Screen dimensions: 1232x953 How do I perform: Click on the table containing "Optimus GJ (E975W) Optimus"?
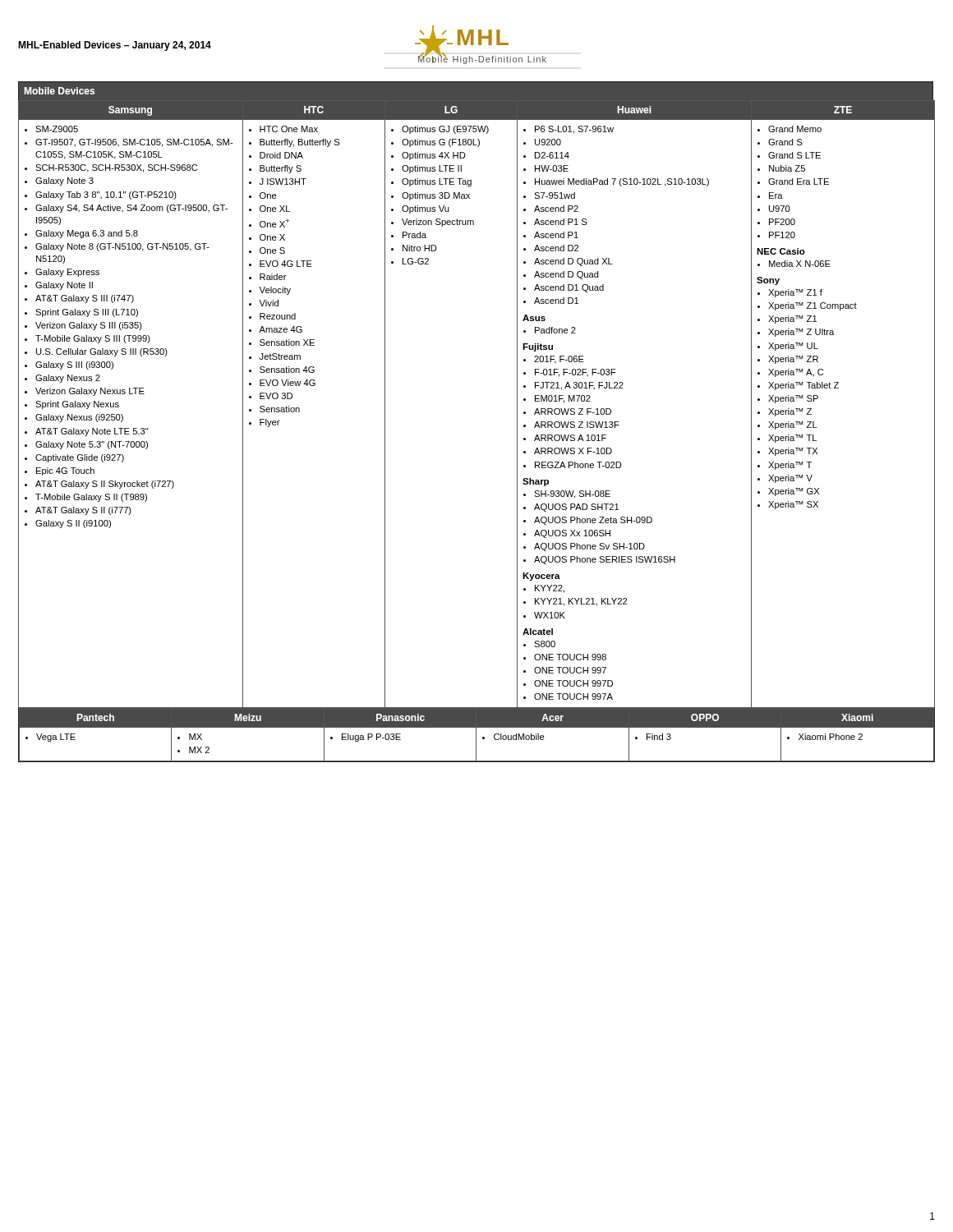(476, 431)
